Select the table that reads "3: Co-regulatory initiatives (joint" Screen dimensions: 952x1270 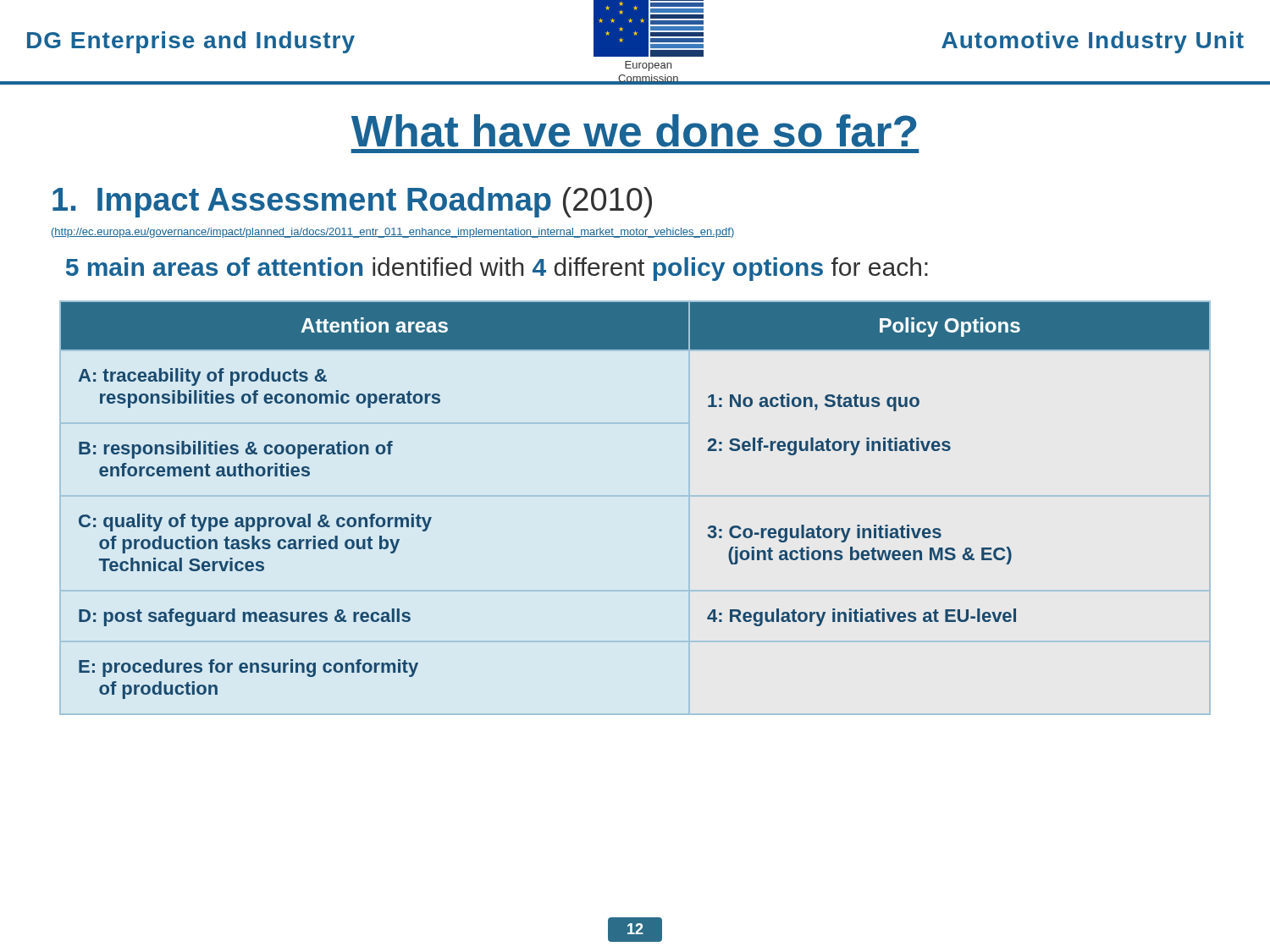click(x=635, y=508)
